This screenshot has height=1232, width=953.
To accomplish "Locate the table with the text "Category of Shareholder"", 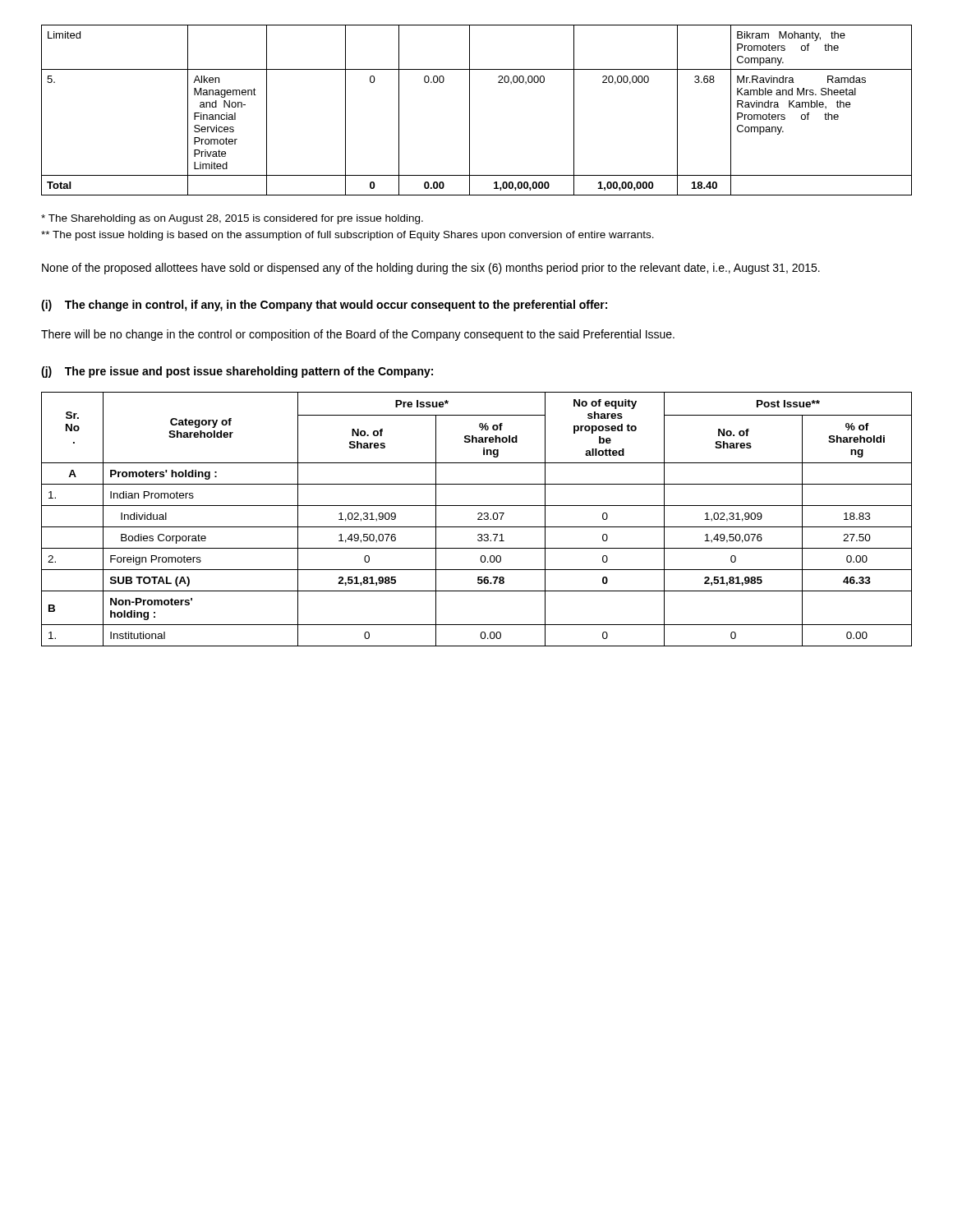I will (x=476, y=519).
